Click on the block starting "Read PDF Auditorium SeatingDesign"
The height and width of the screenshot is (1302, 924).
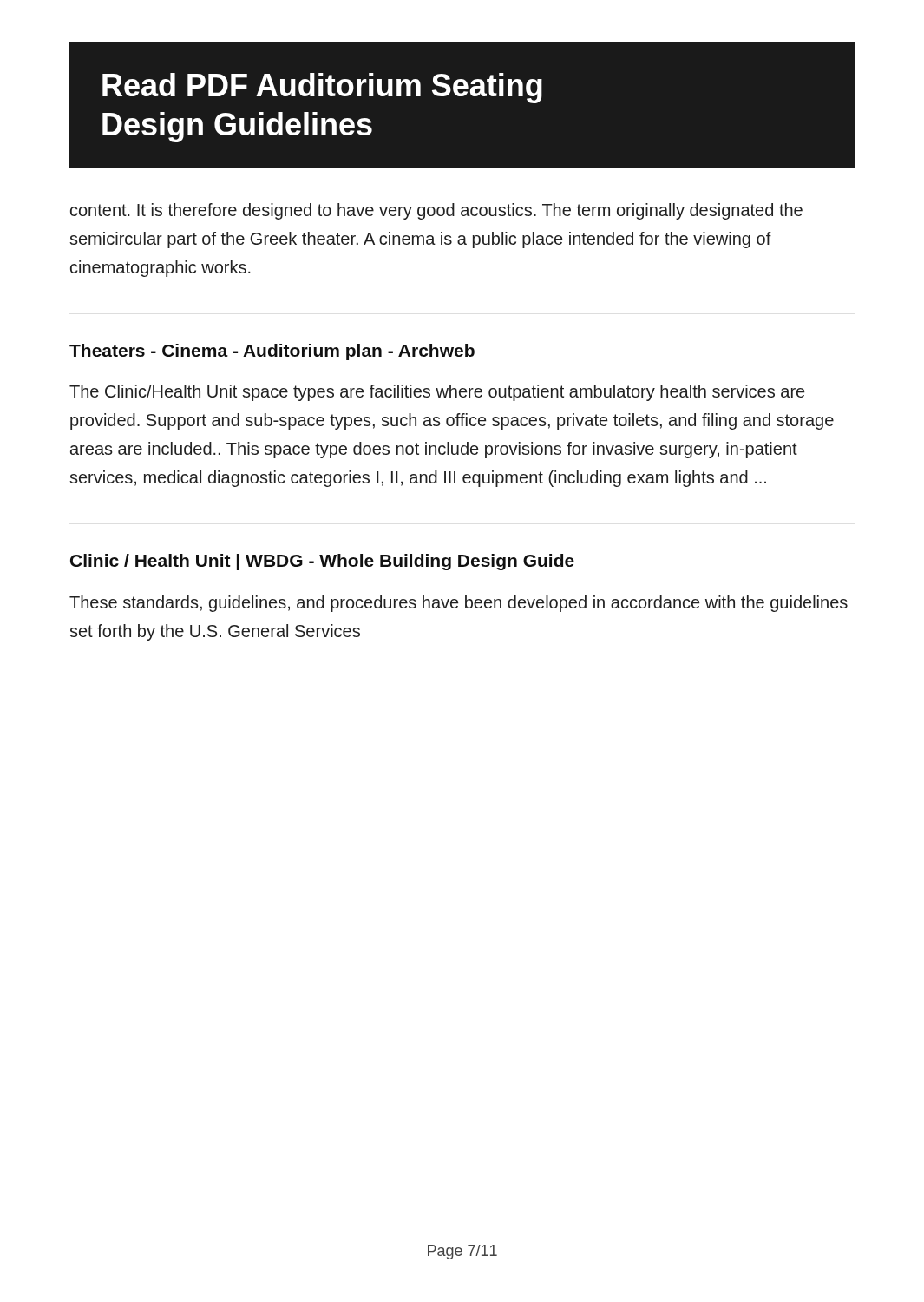(x=462, y=105)
